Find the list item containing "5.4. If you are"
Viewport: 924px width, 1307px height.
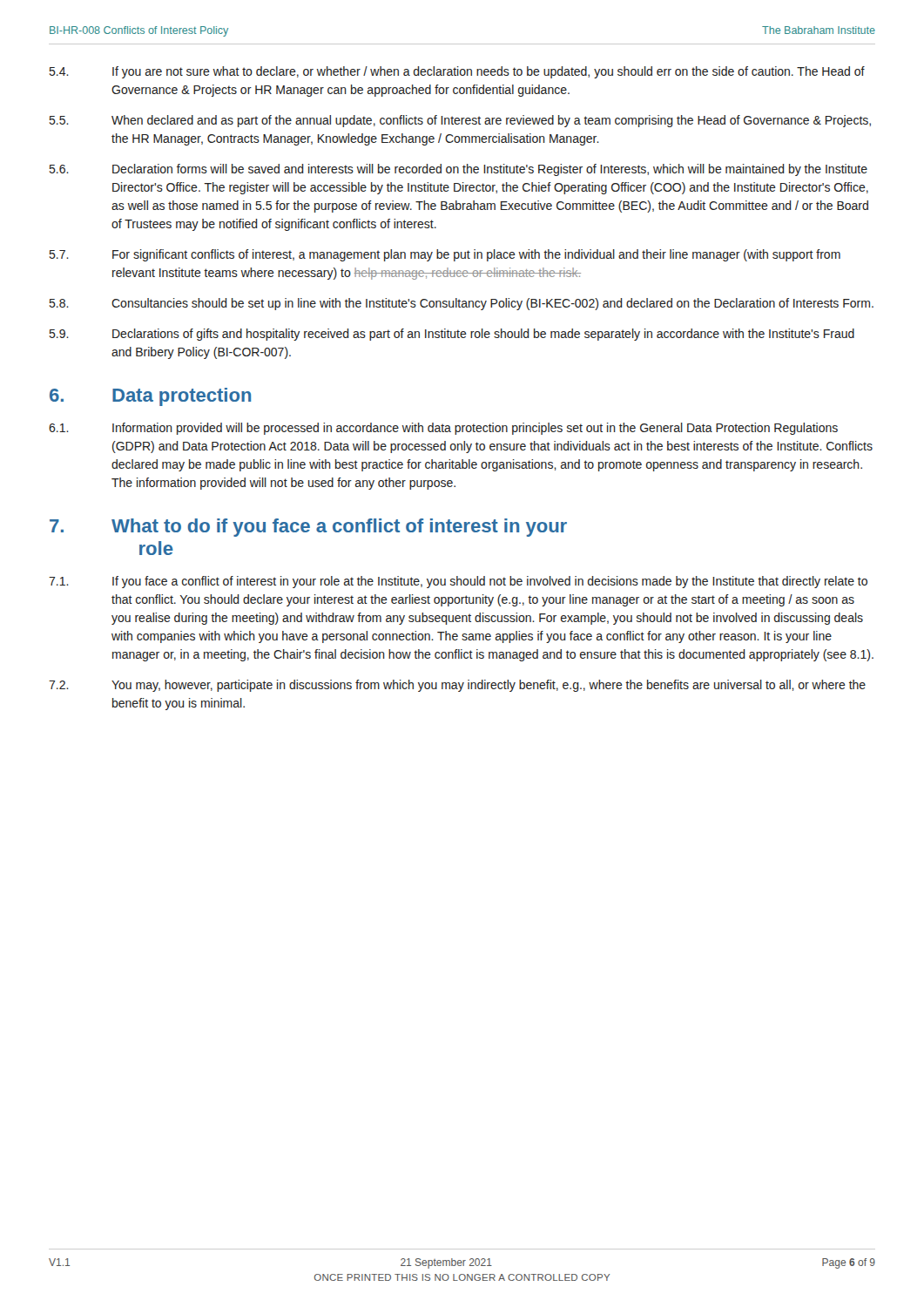click(462, 81)
